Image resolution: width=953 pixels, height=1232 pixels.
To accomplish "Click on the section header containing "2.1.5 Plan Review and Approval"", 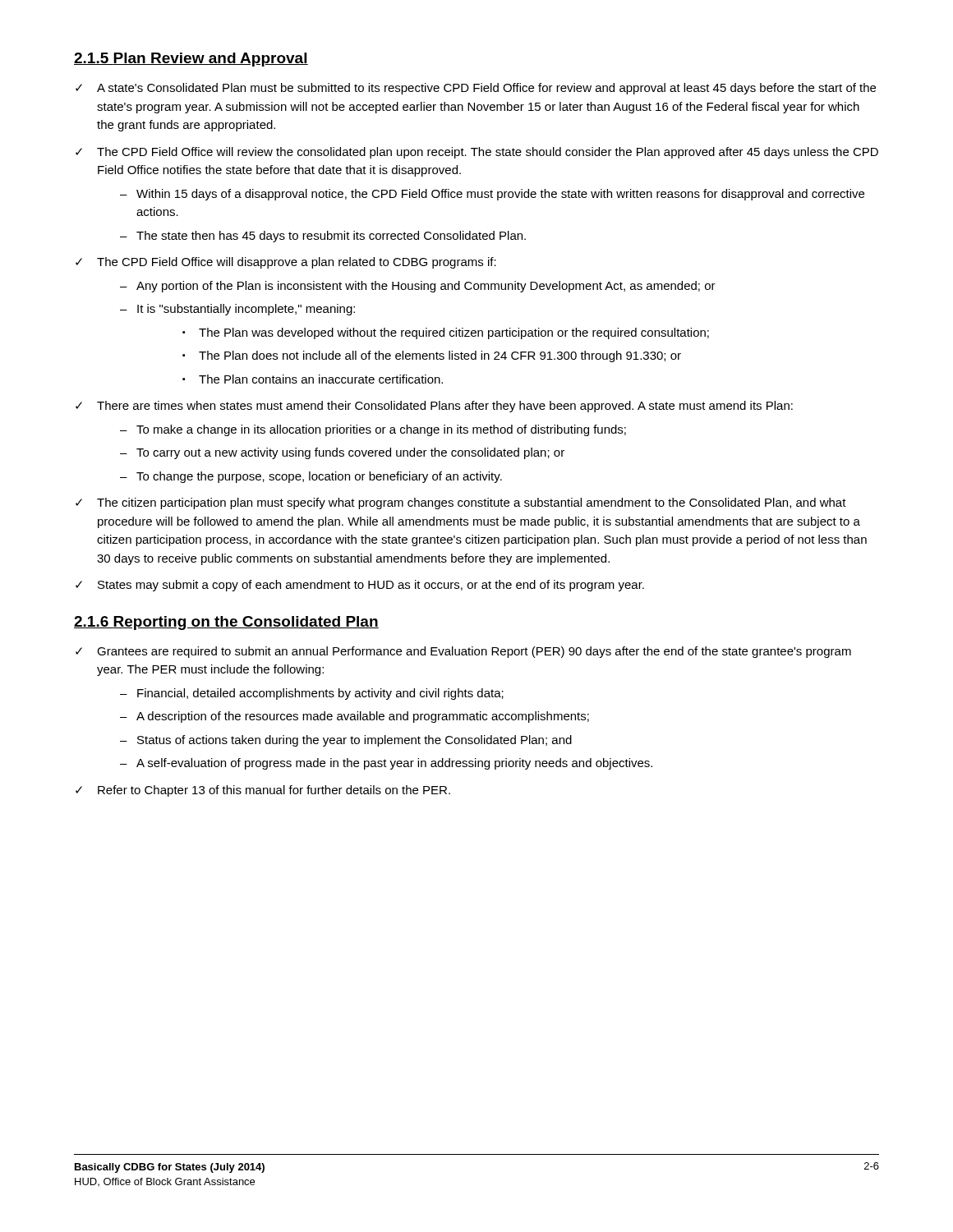I will [x=191, y=60].
